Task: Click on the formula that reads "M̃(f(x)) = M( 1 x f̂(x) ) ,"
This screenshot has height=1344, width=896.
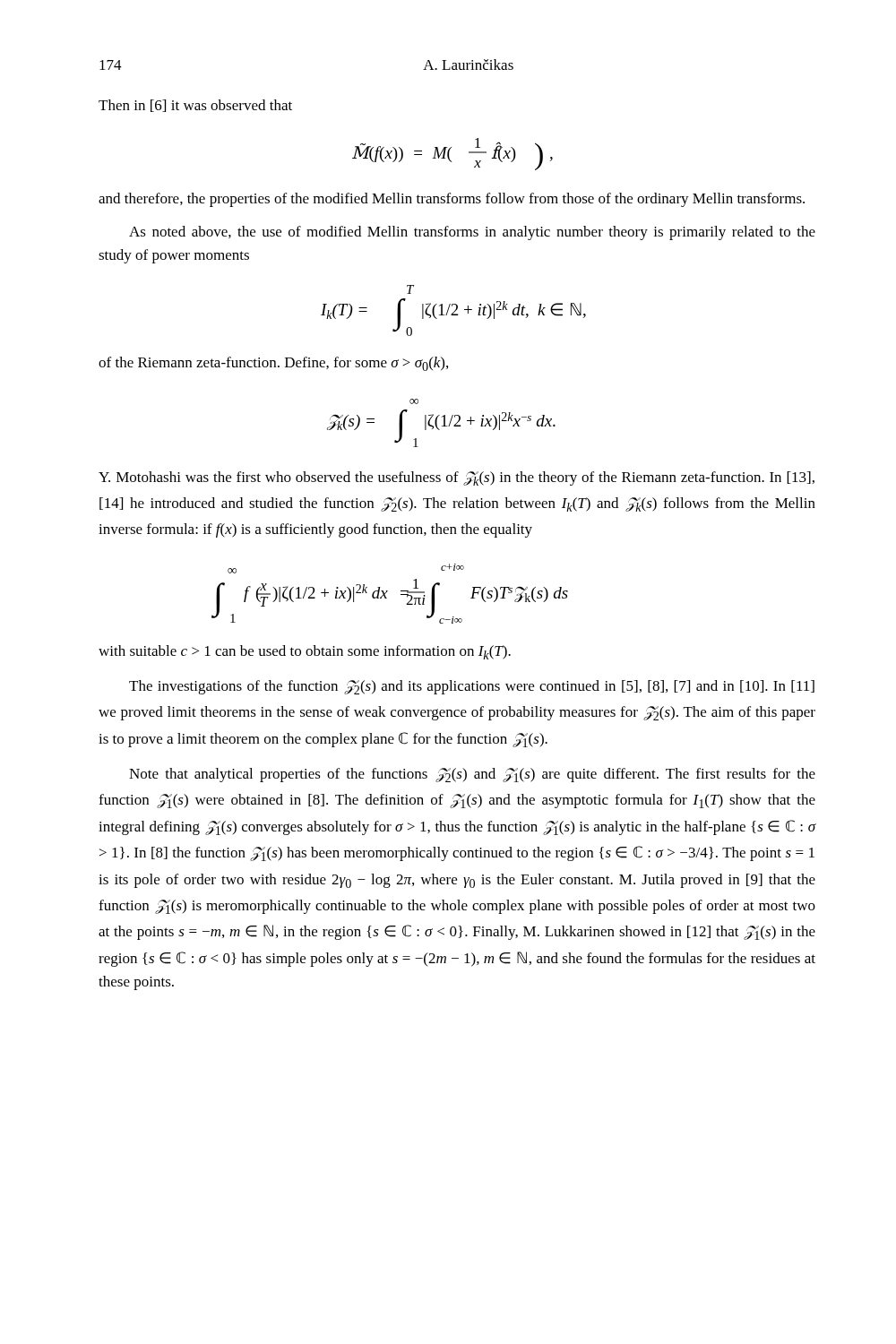Action: (x=457, y=153)
